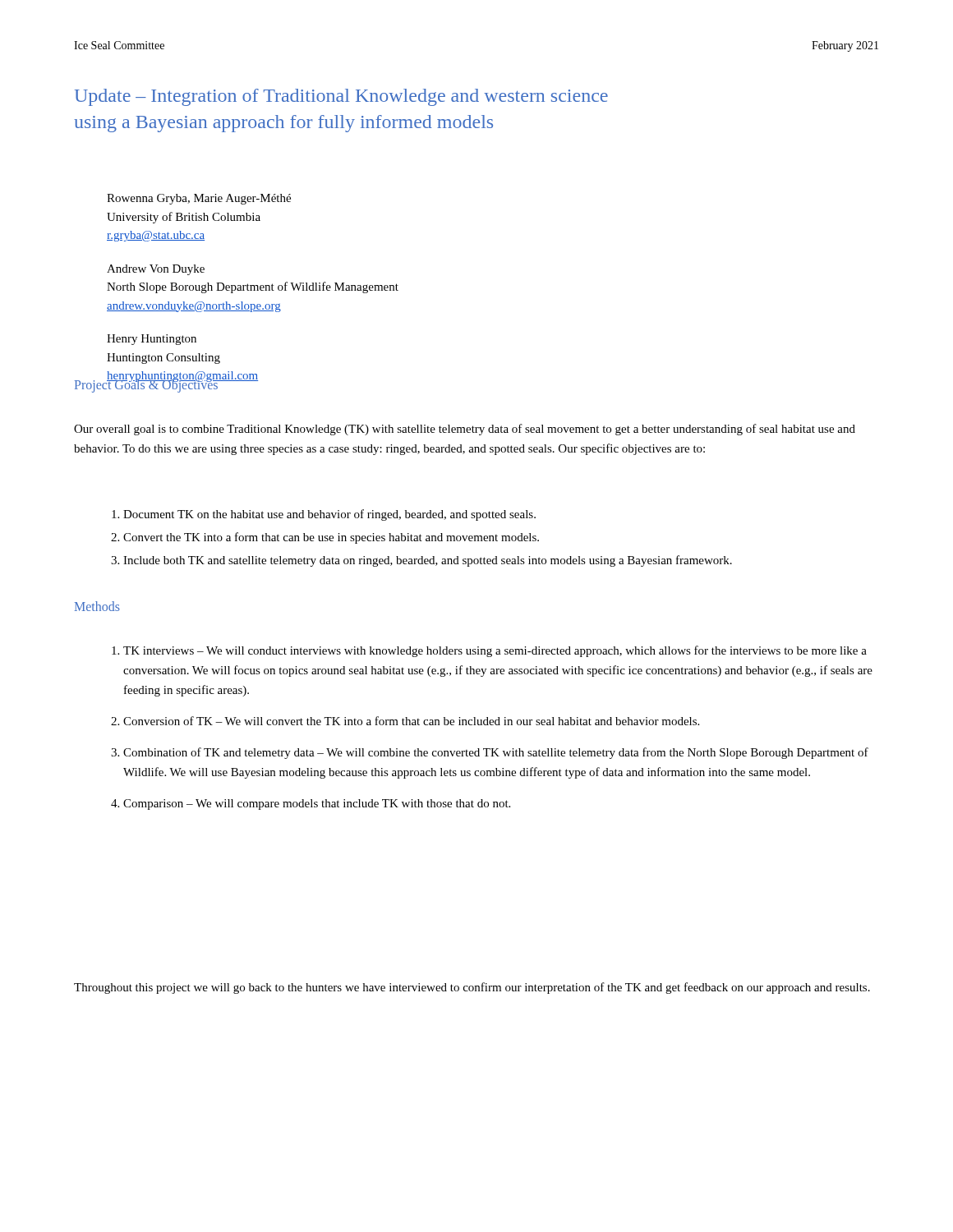Point to the text block starting "Convert the TK into a form that"
This screenshot has width=953, height=1232.
pos(332,537)
